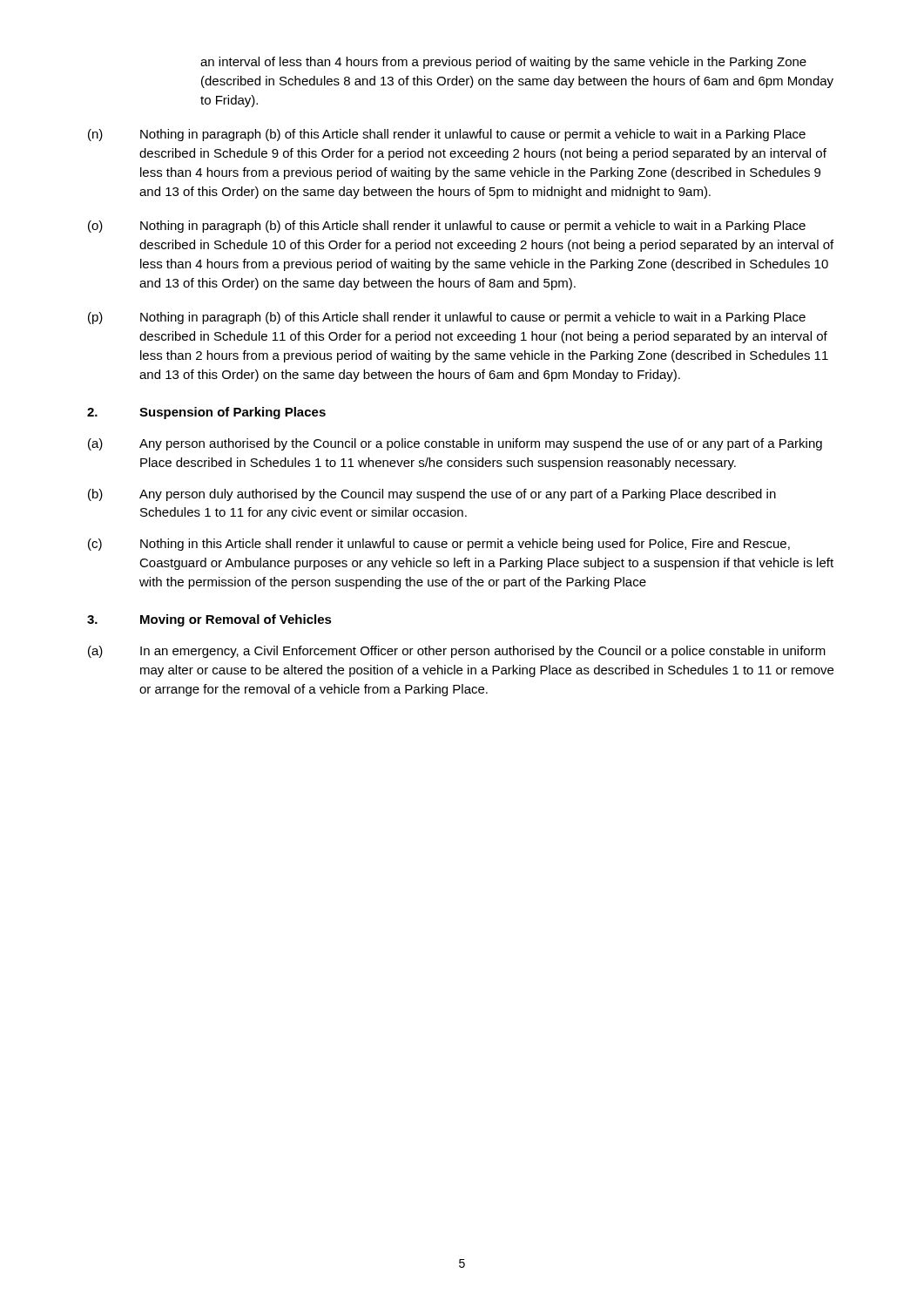Navigate to the element starting "(a) In an emergency, a Civil"
The image size is (924, 1307).
pyautogui.click(x=462, y=670)
